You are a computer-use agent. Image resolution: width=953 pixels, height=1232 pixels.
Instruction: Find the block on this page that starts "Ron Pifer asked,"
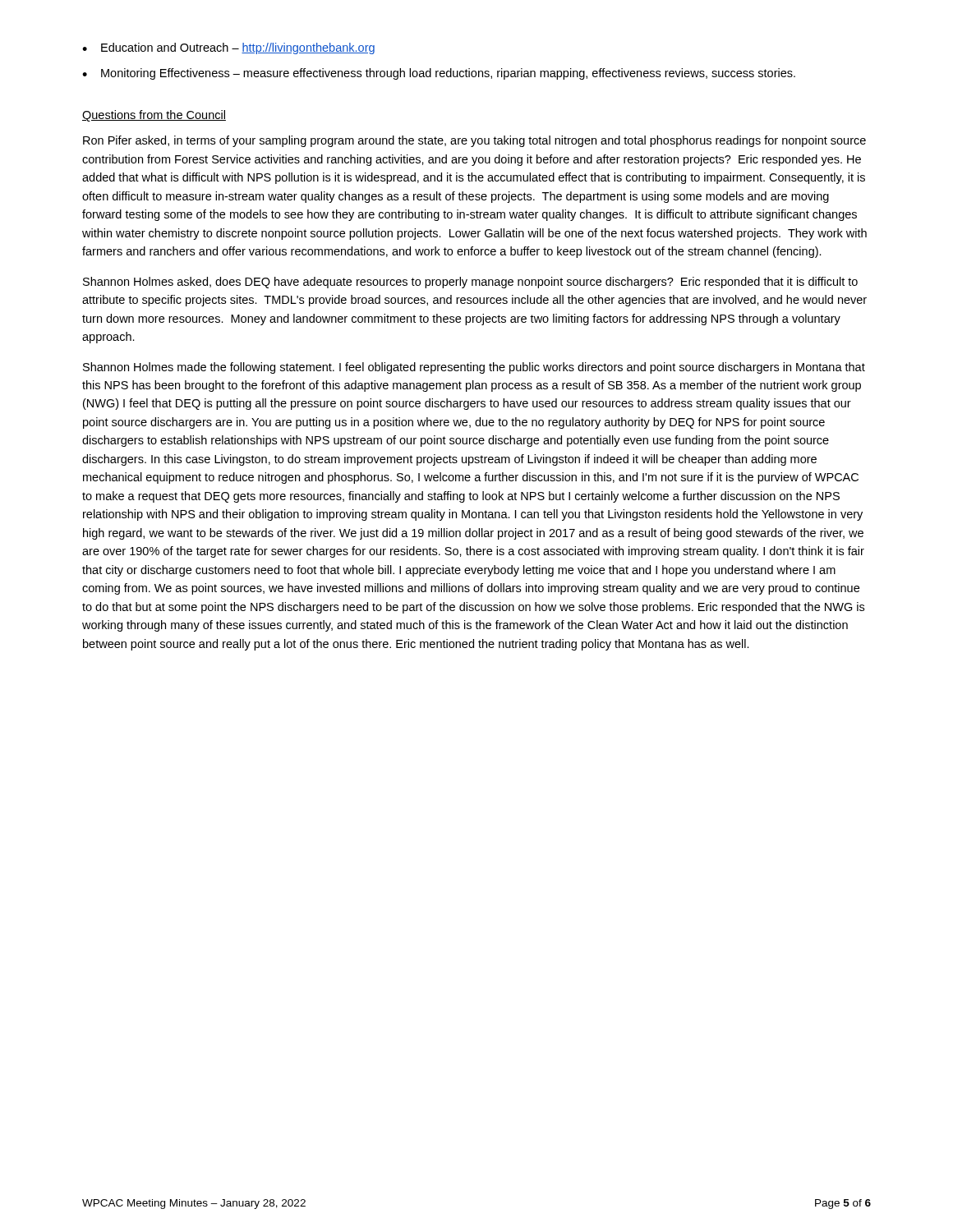coord(475,196)
